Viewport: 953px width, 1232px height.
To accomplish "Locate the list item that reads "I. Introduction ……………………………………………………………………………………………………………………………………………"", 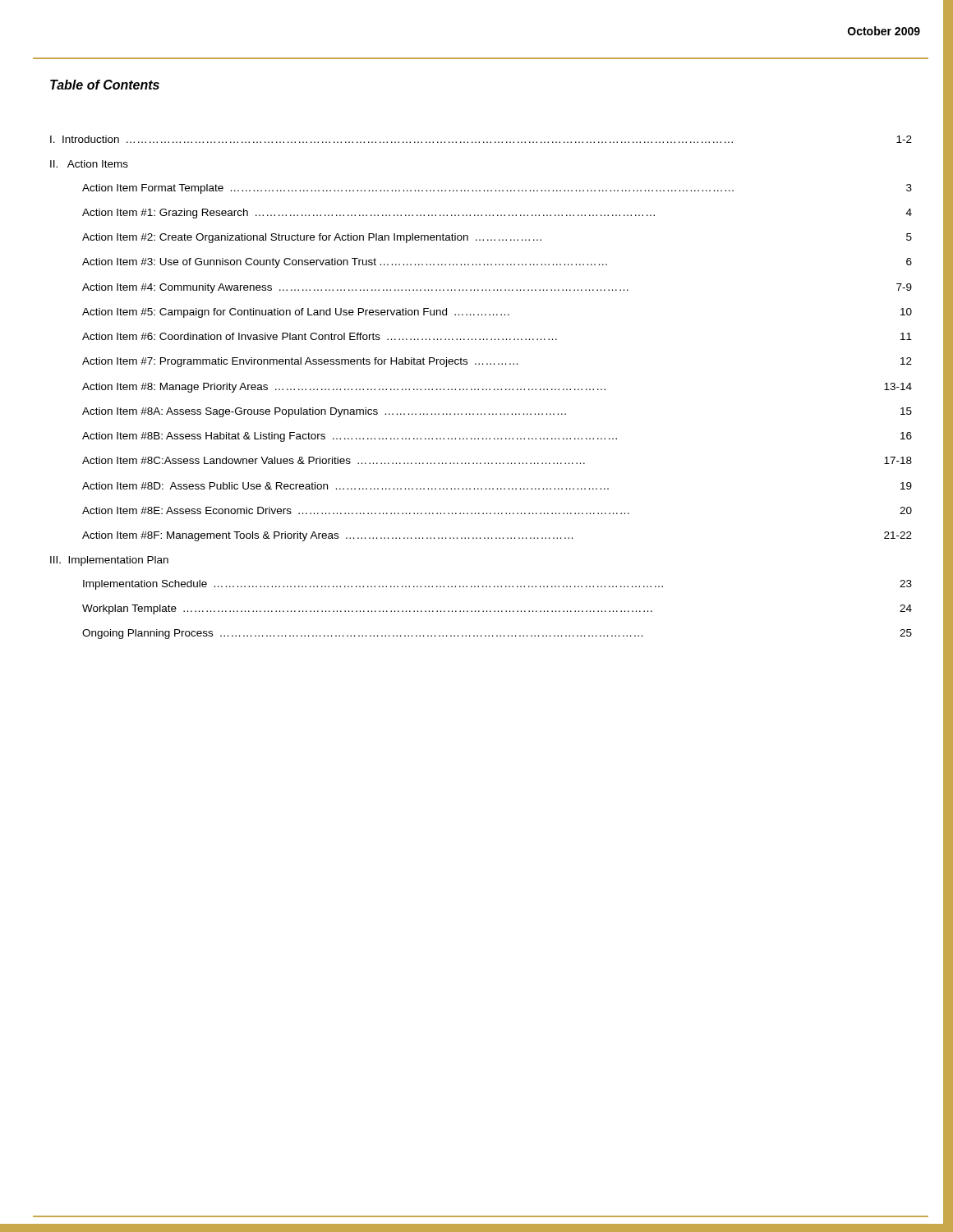I will coord(481,140).
